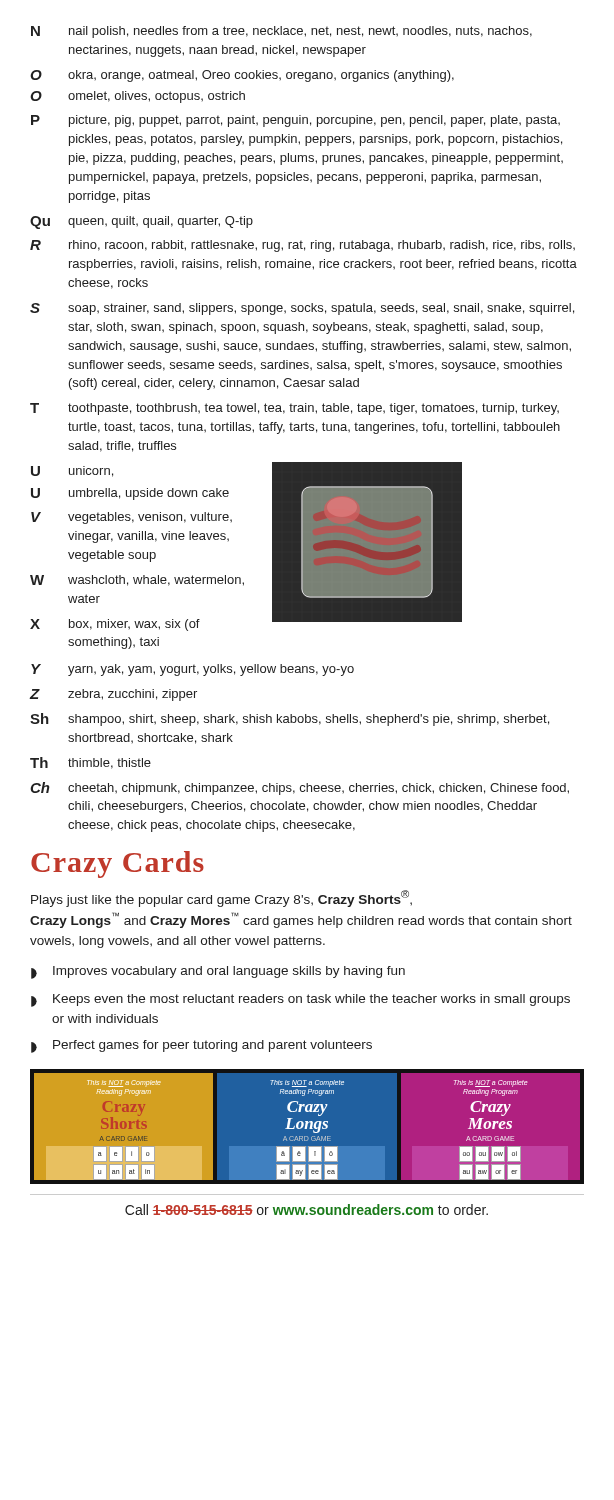Point to the passage starting "Plays just like the popular card"
The width and height of the screenshot is (614, 1500).
click(x=301, y=918)
